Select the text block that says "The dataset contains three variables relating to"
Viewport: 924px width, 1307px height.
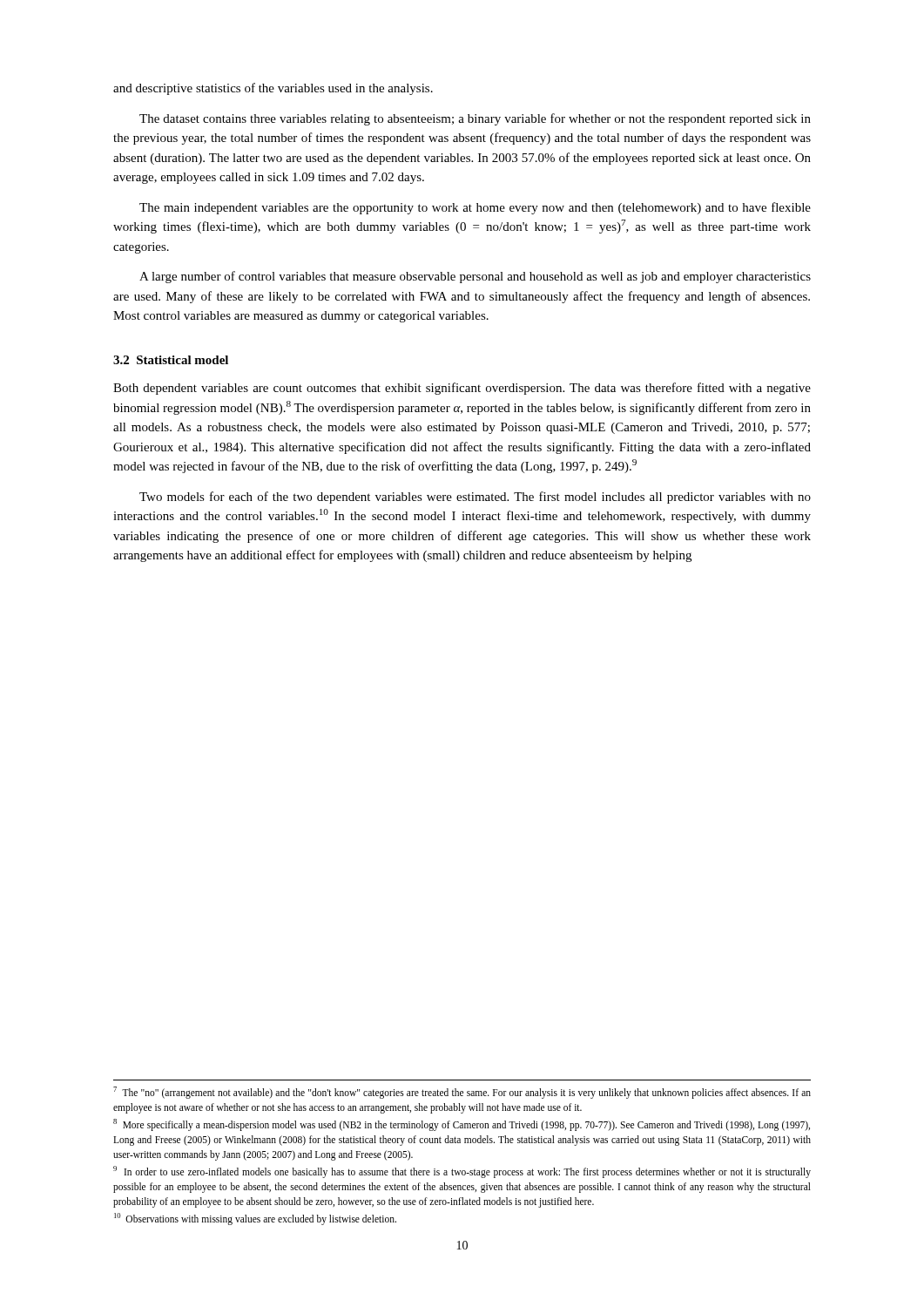(462, 148)
